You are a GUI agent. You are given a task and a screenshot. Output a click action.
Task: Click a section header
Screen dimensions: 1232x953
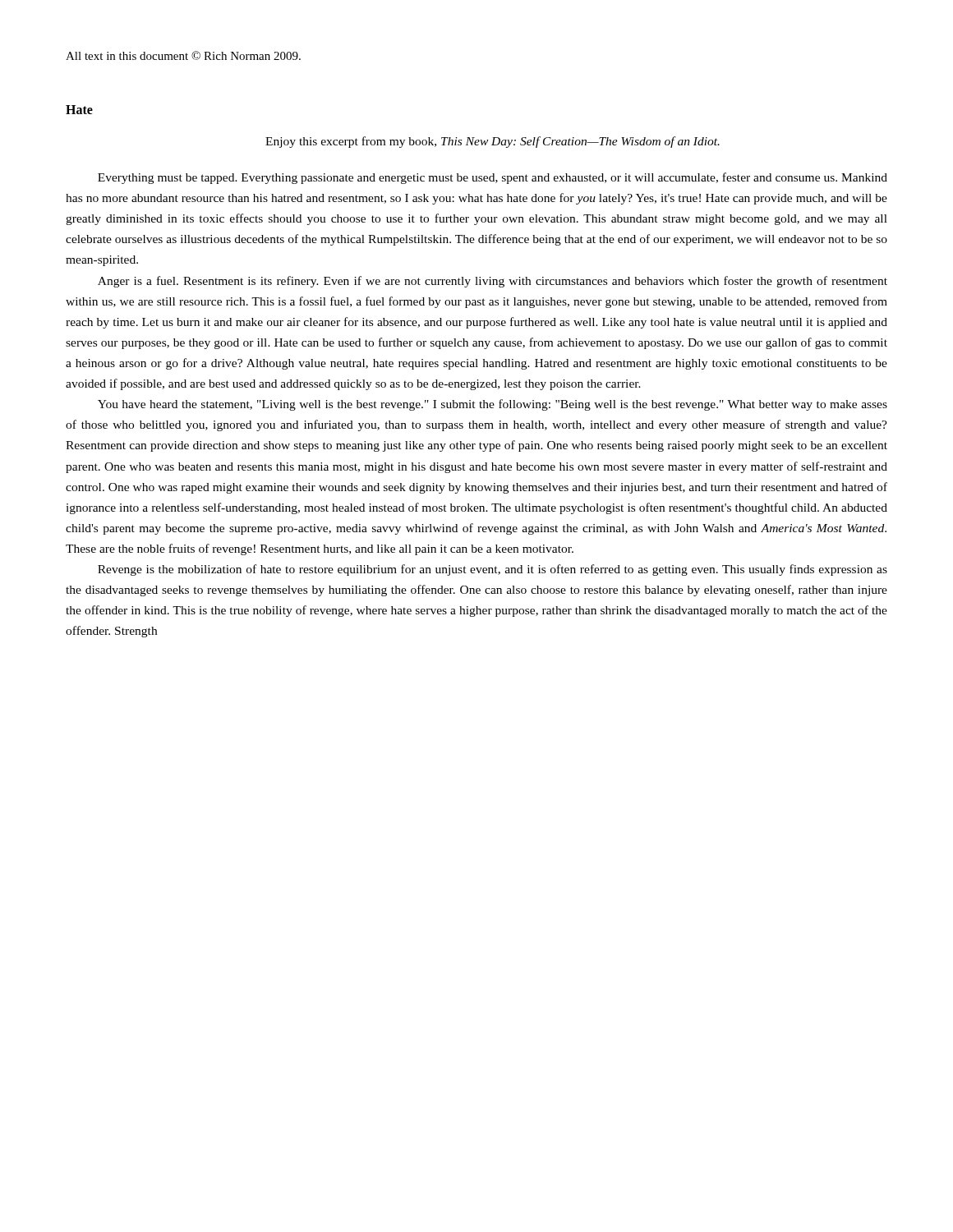79,110
